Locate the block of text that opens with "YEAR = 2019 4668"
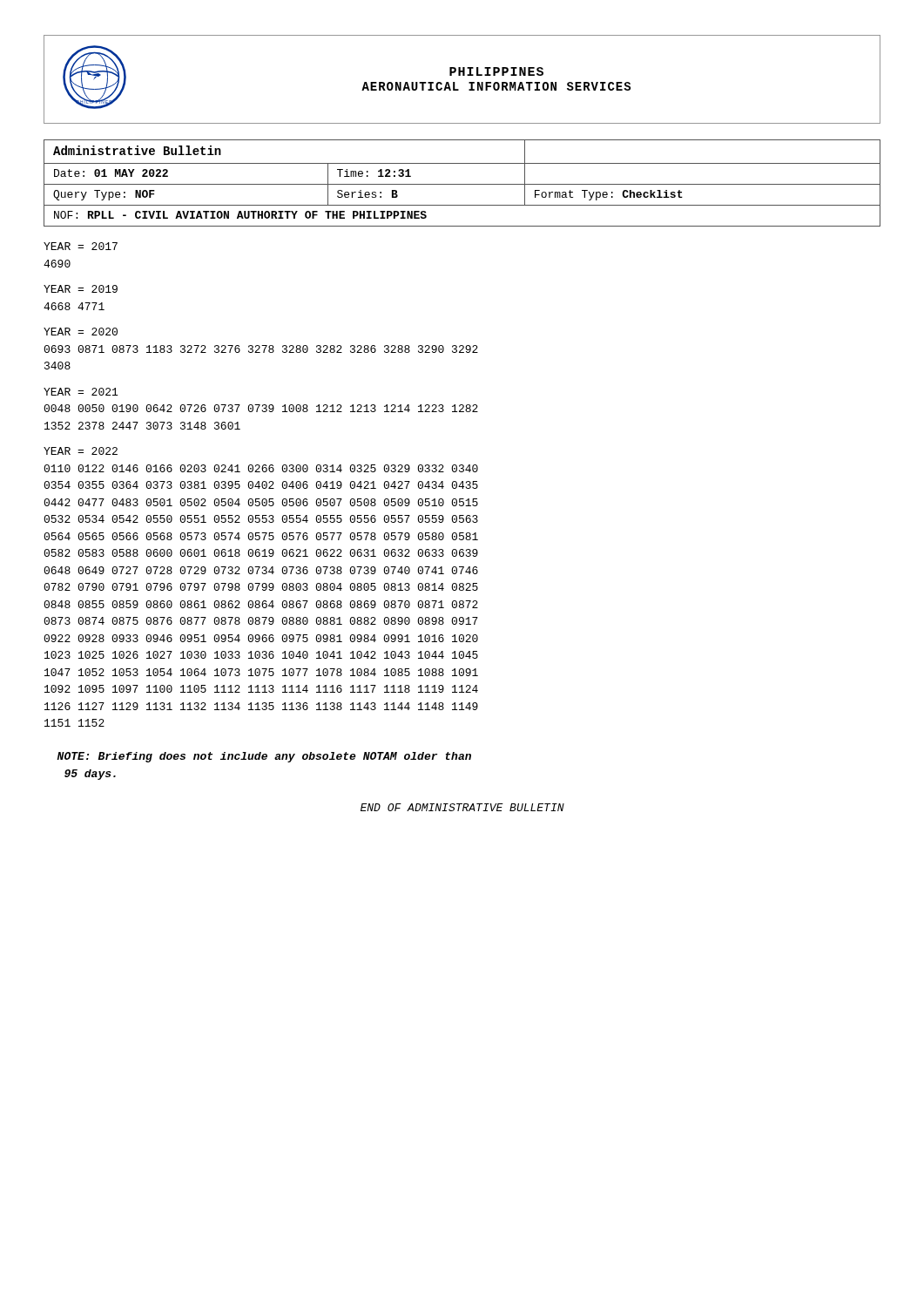The width and height of the screenshot is (924, 1307). pos(81,289)
